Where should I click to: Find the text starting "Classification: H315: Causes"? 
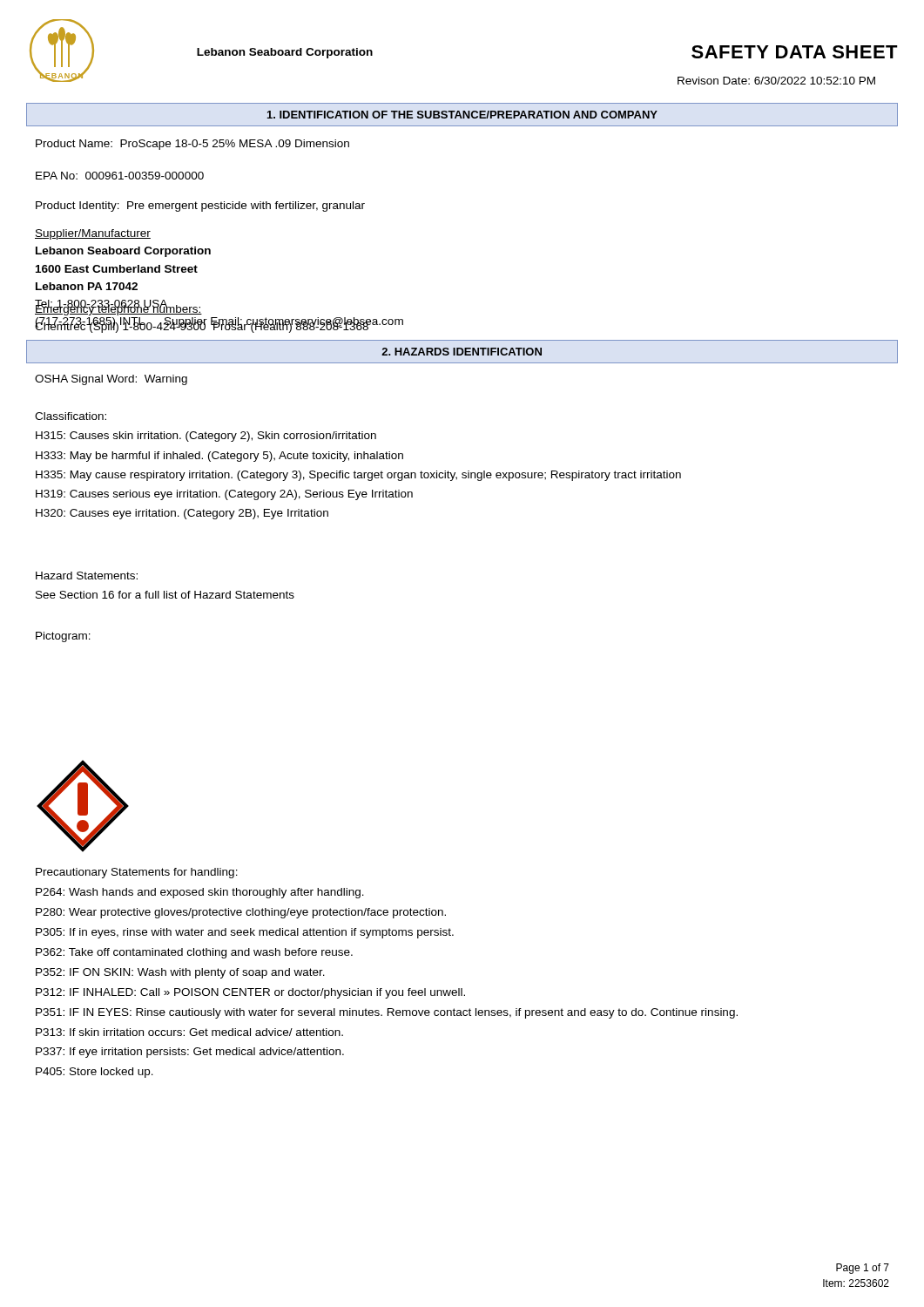coord(358,465)
